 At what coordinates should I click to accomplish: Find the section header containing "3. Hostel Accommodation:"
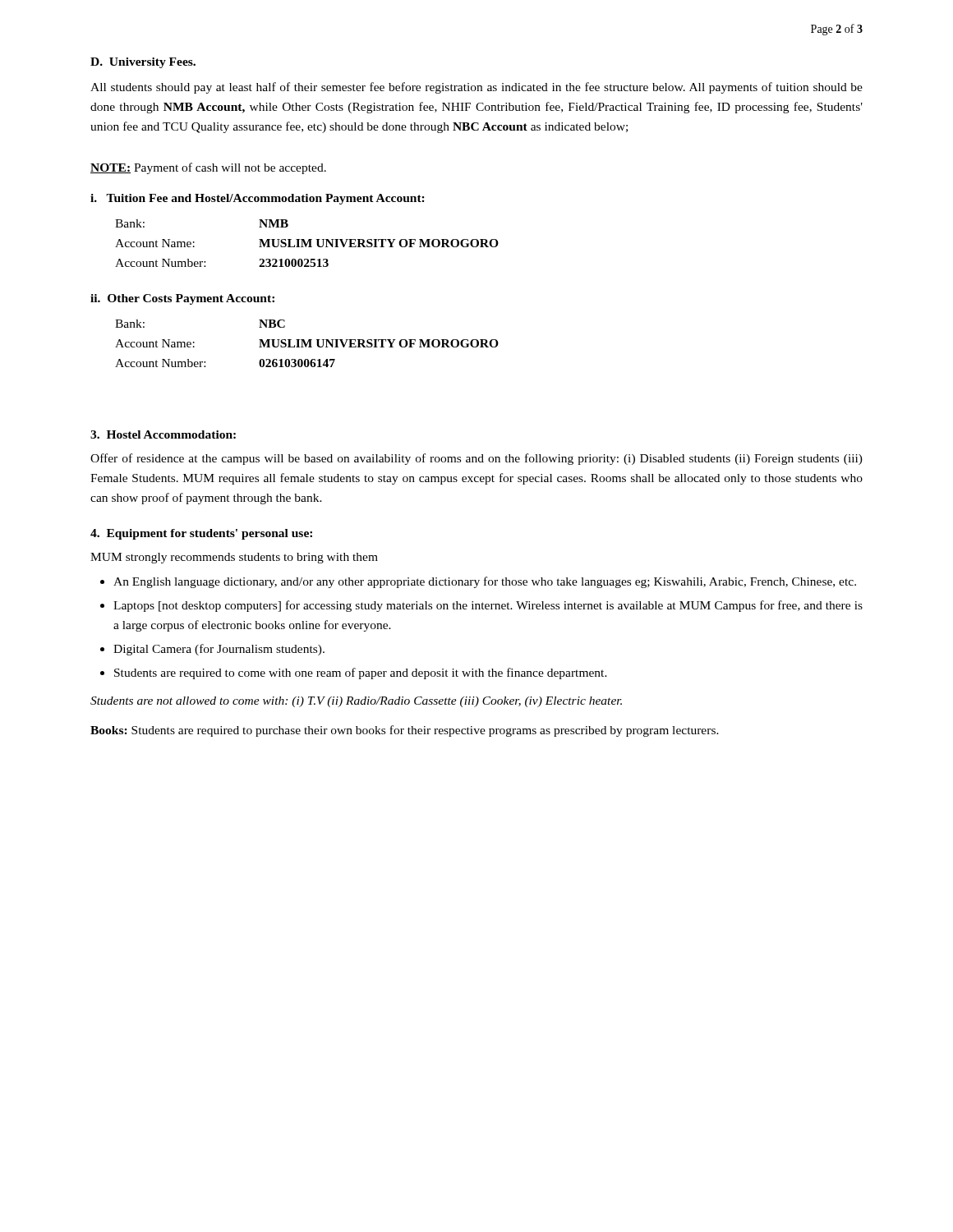pyautogui.click(x=164, y=434)
